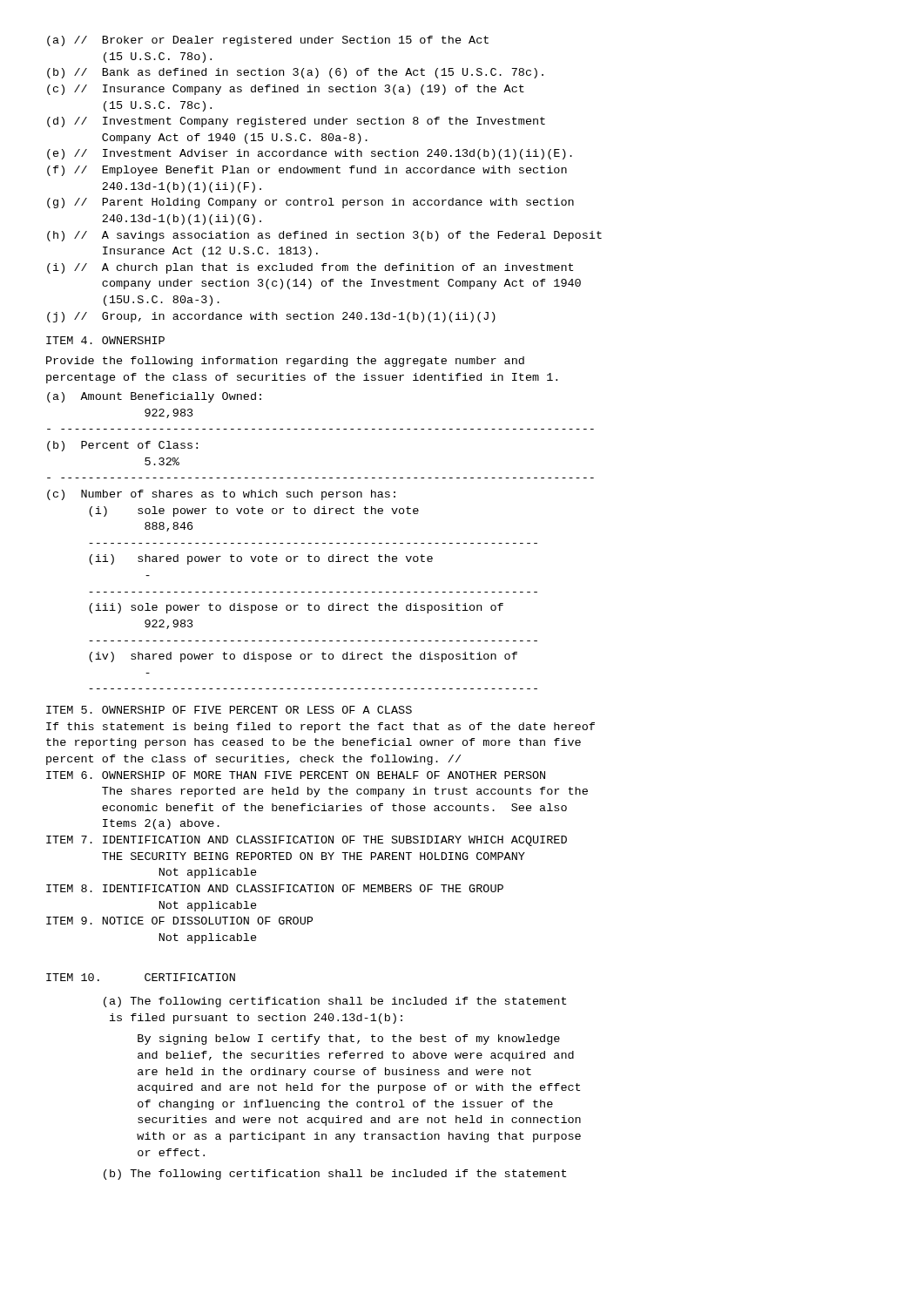This screenshot has height=1307, width=924.
Task: Click on the text starting "ITEM 10. CERTIFICATION"
Action: coord(141,977)
